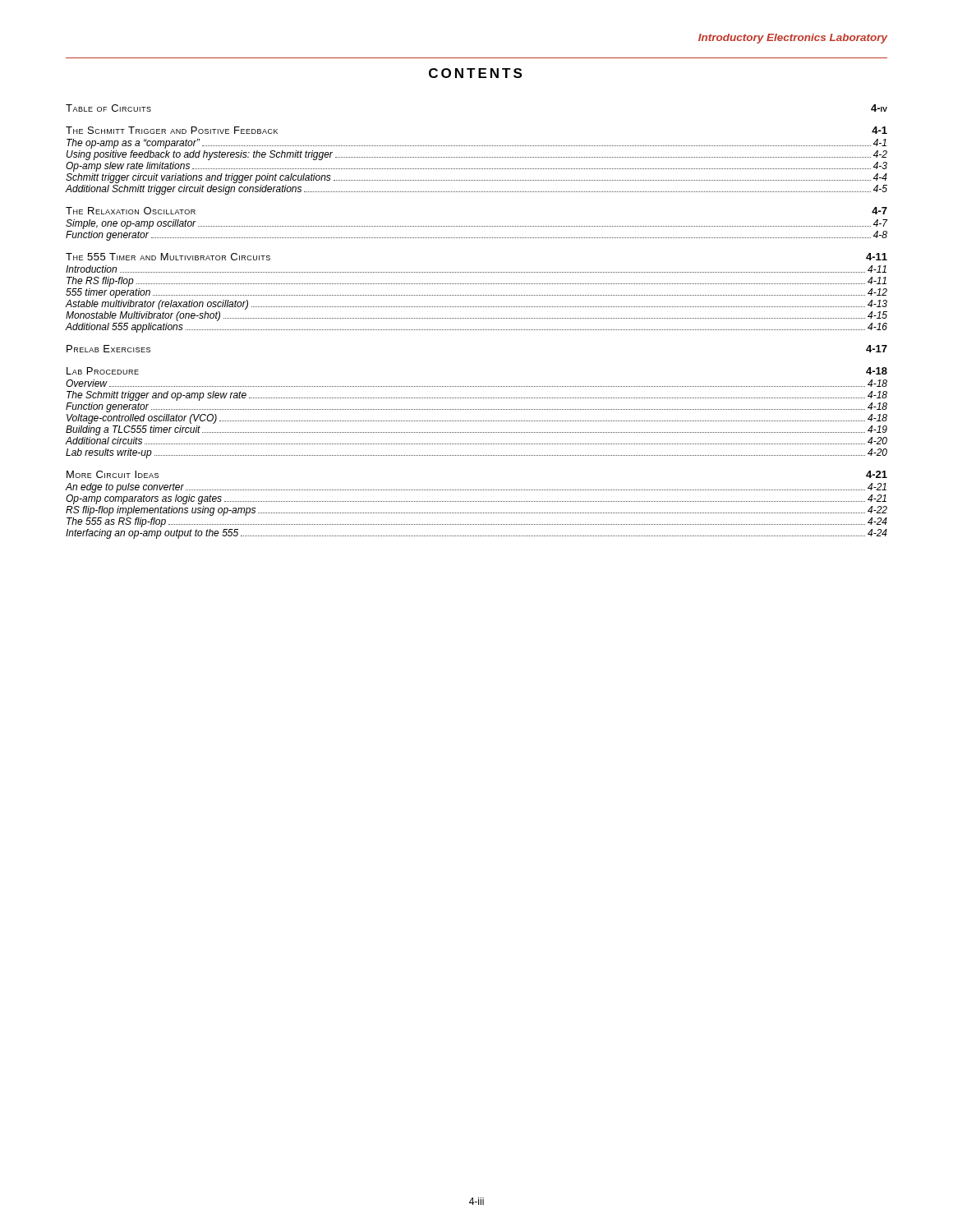Select the passage starting "More Circuit Ideas 4-21"

coord(114,473)
